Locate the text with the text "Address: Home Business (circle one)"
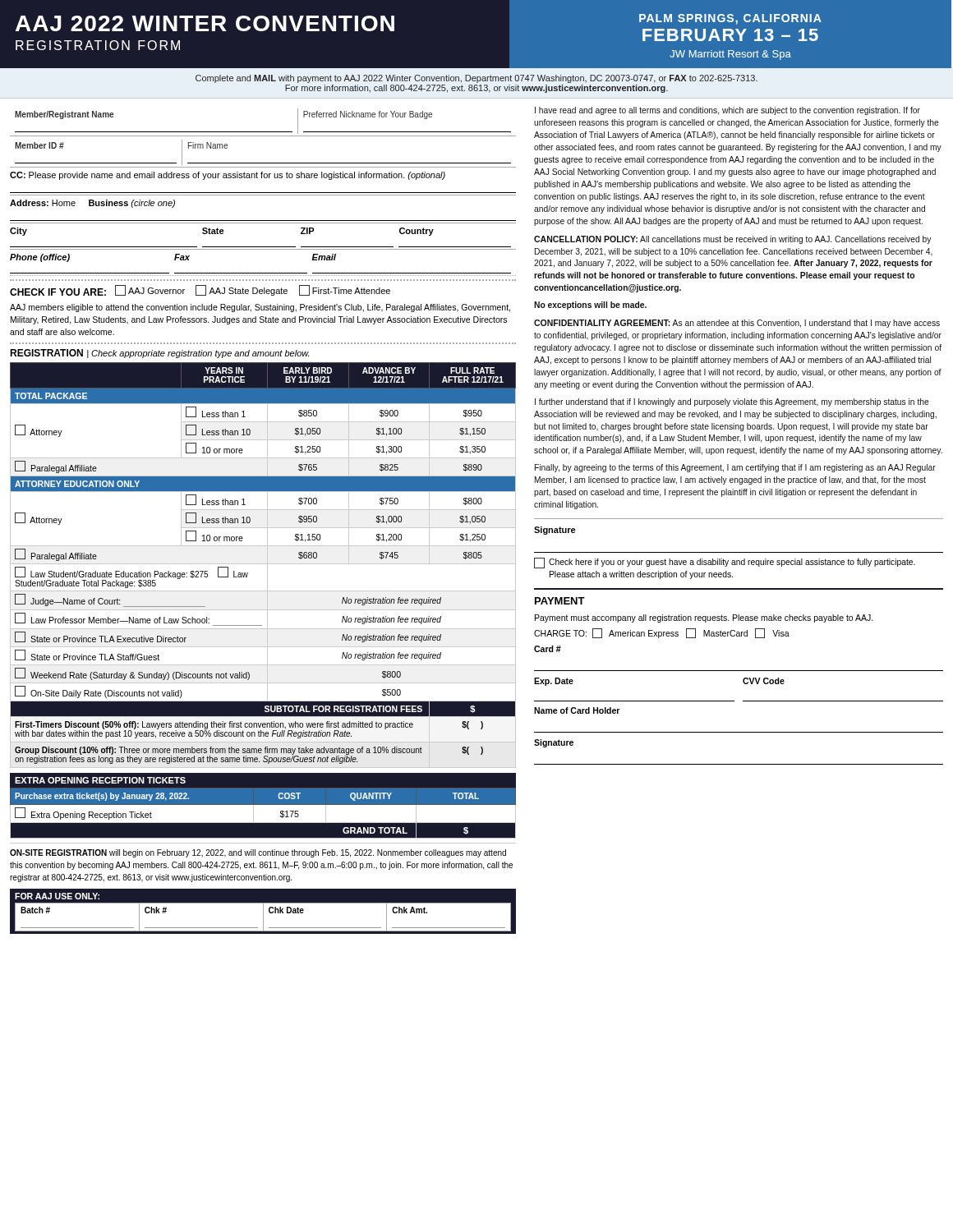The height and width of the screenshot is (1232, 953). coord(263,210)
